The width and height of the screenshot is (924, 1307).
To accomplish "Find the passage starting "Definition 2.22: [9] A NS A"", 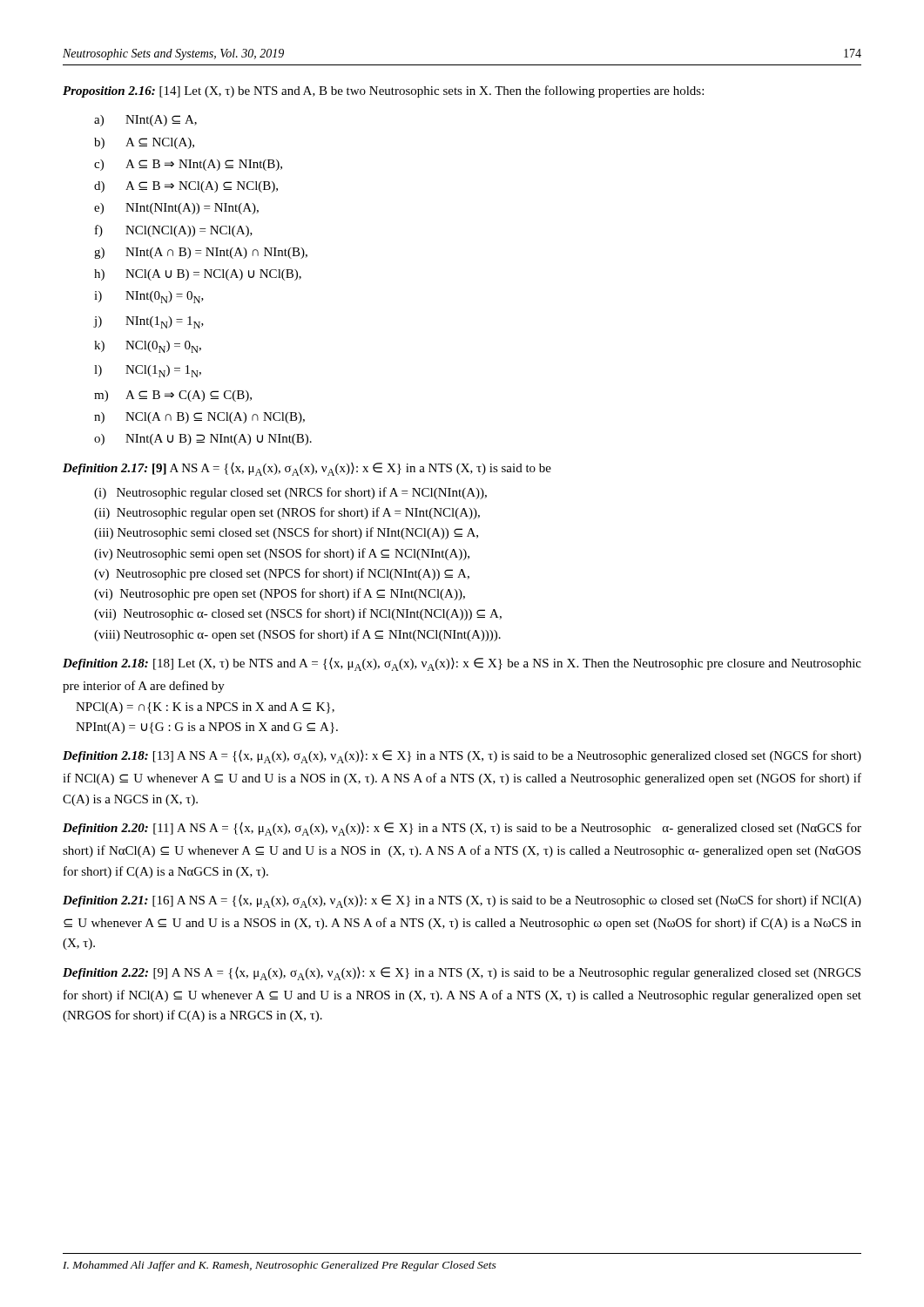I will click(x=462, y=994).
